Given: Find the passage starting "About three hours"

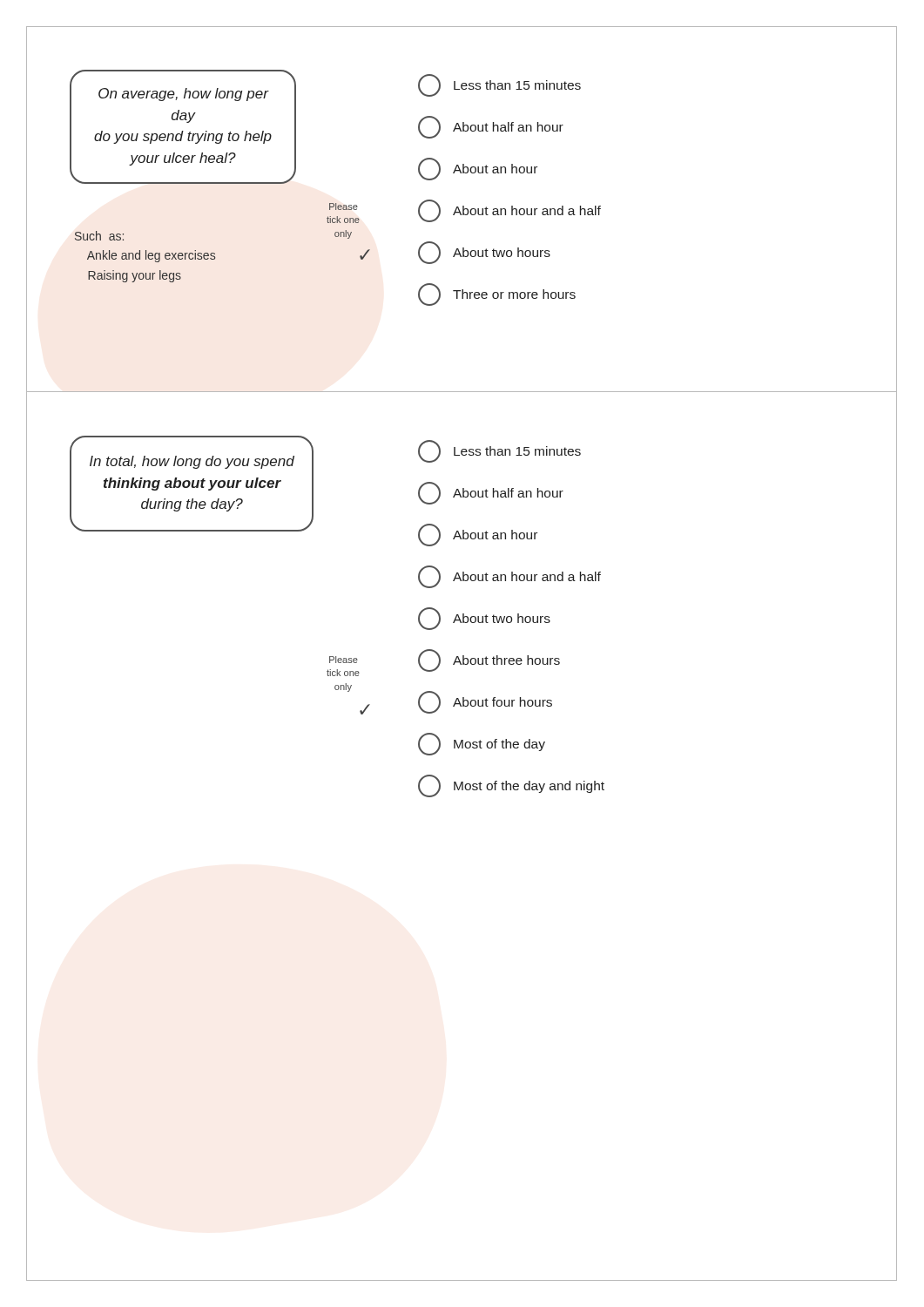Looking at the screenshot, I should click(489, 660).
